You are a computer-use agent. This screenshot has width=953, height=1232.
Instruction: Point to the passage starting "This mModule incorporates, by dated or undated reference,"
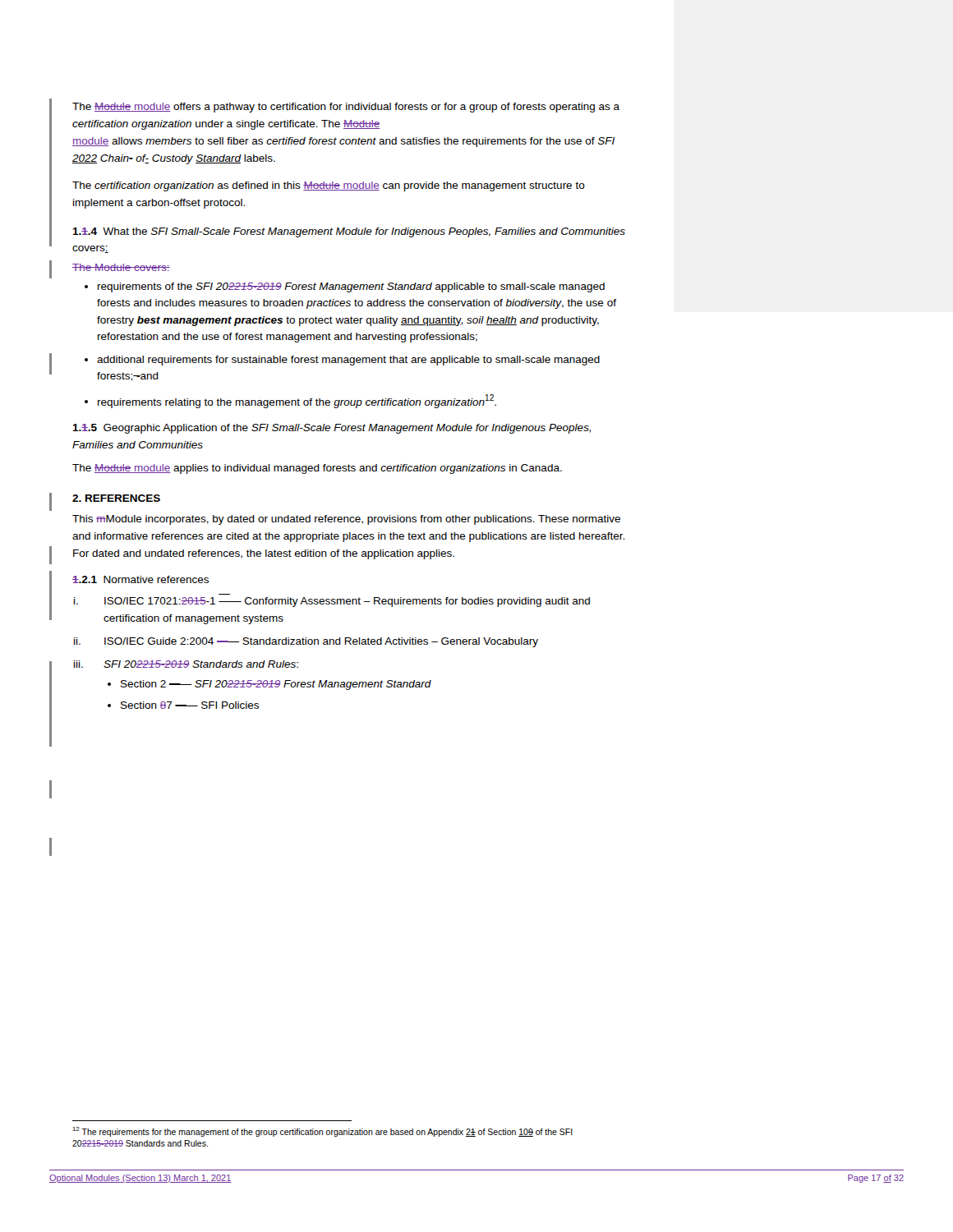(x=349, y=536)
